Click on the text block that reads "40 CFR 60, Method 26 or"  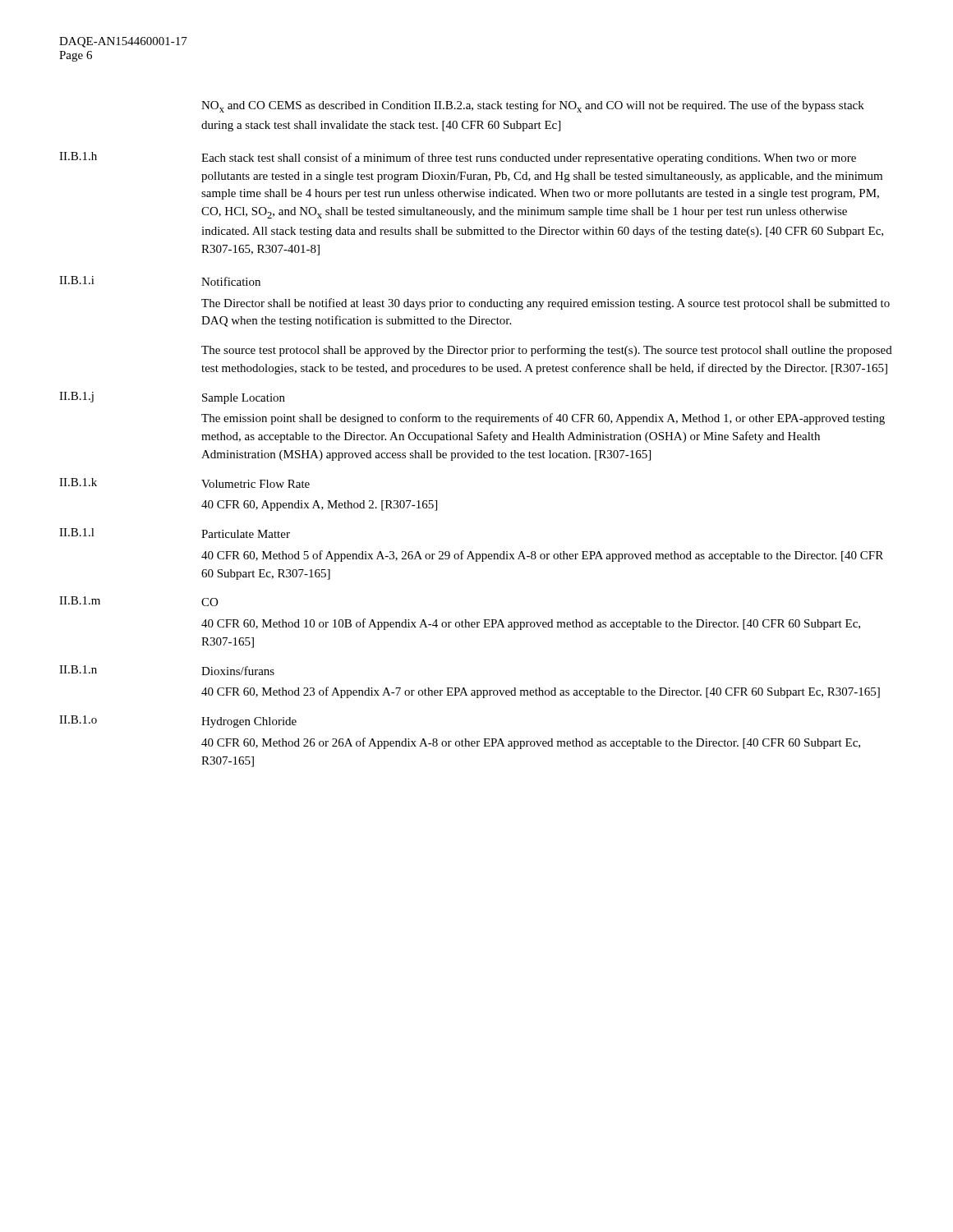click(x=531, y=751)
